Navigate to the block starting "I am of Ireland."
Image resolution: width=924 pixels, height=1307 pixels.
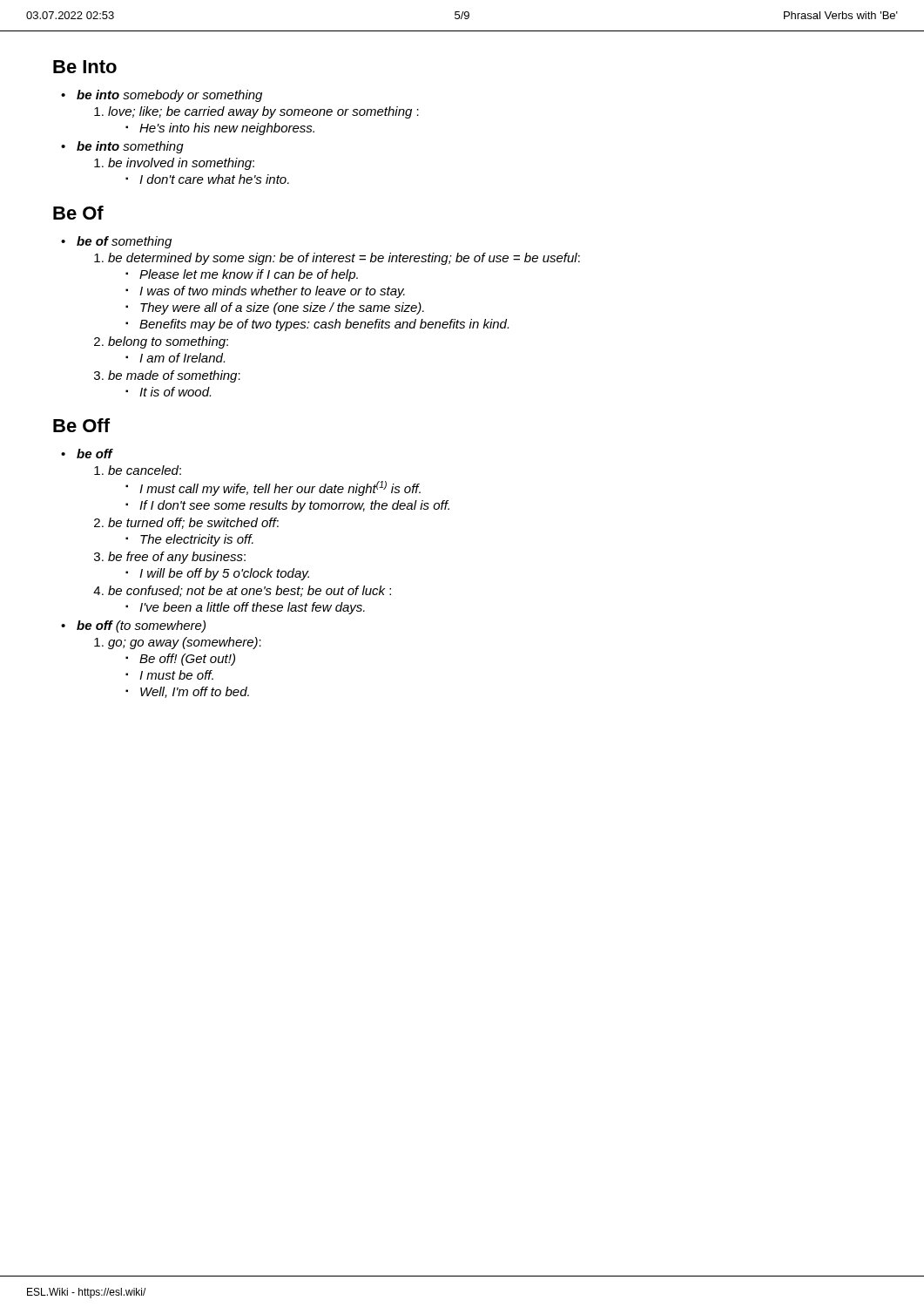[x=183, y=358]
